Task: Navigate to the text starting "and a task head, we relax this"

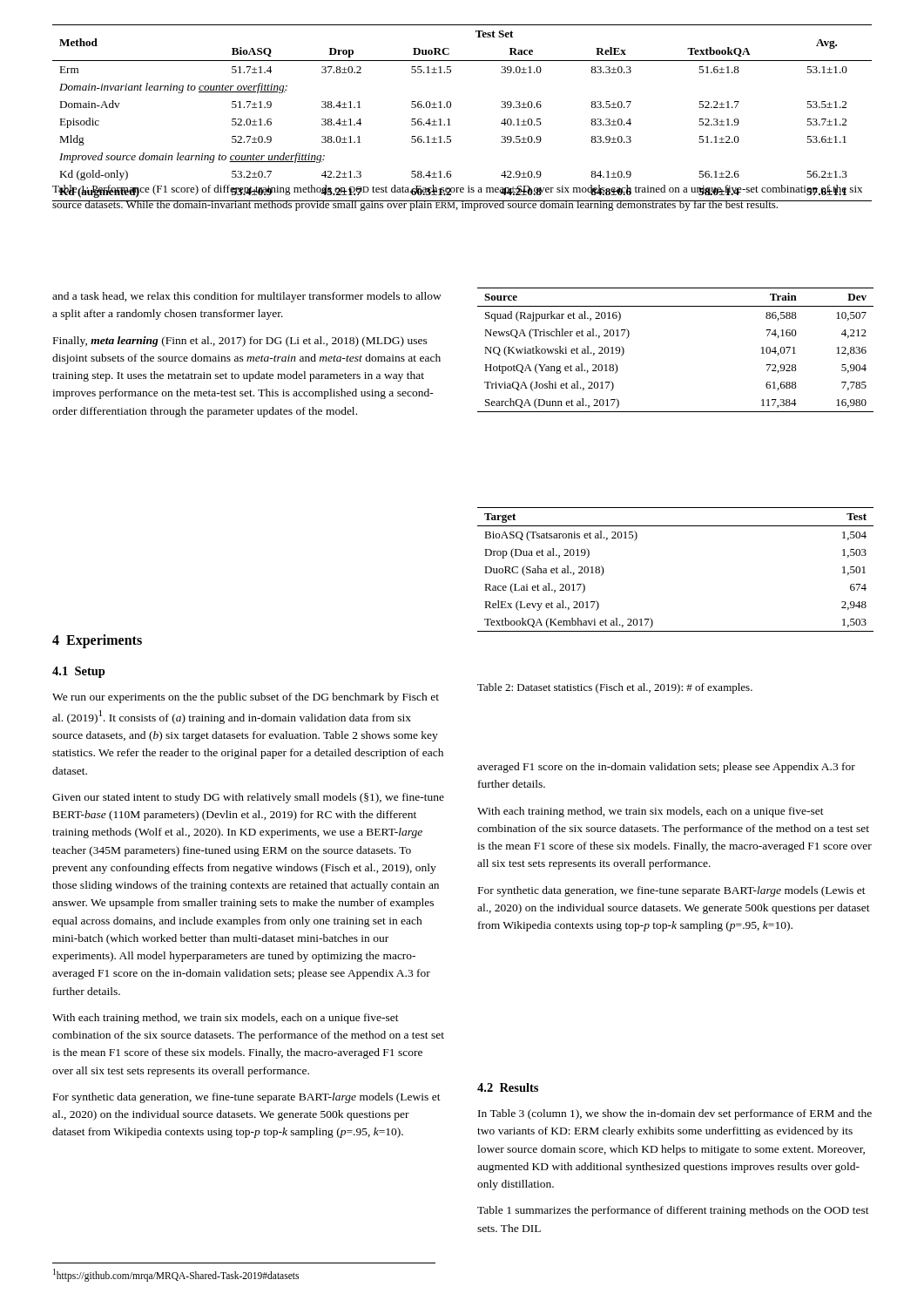Action: pyautogui.click(x=248, y=354)
